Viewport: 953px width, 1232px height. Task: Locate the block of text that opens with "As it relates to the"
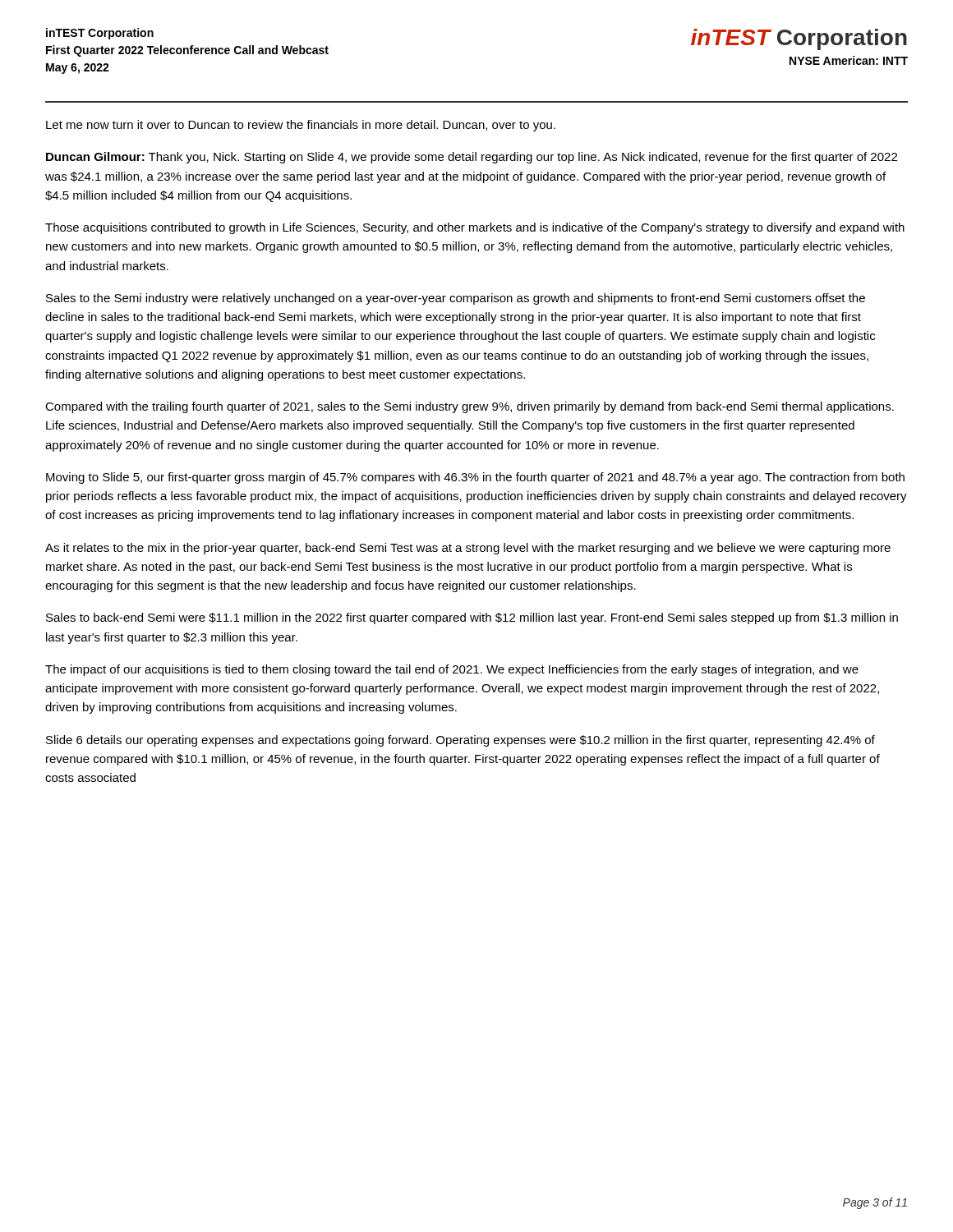pyautogui.click(x=468, y=566)
